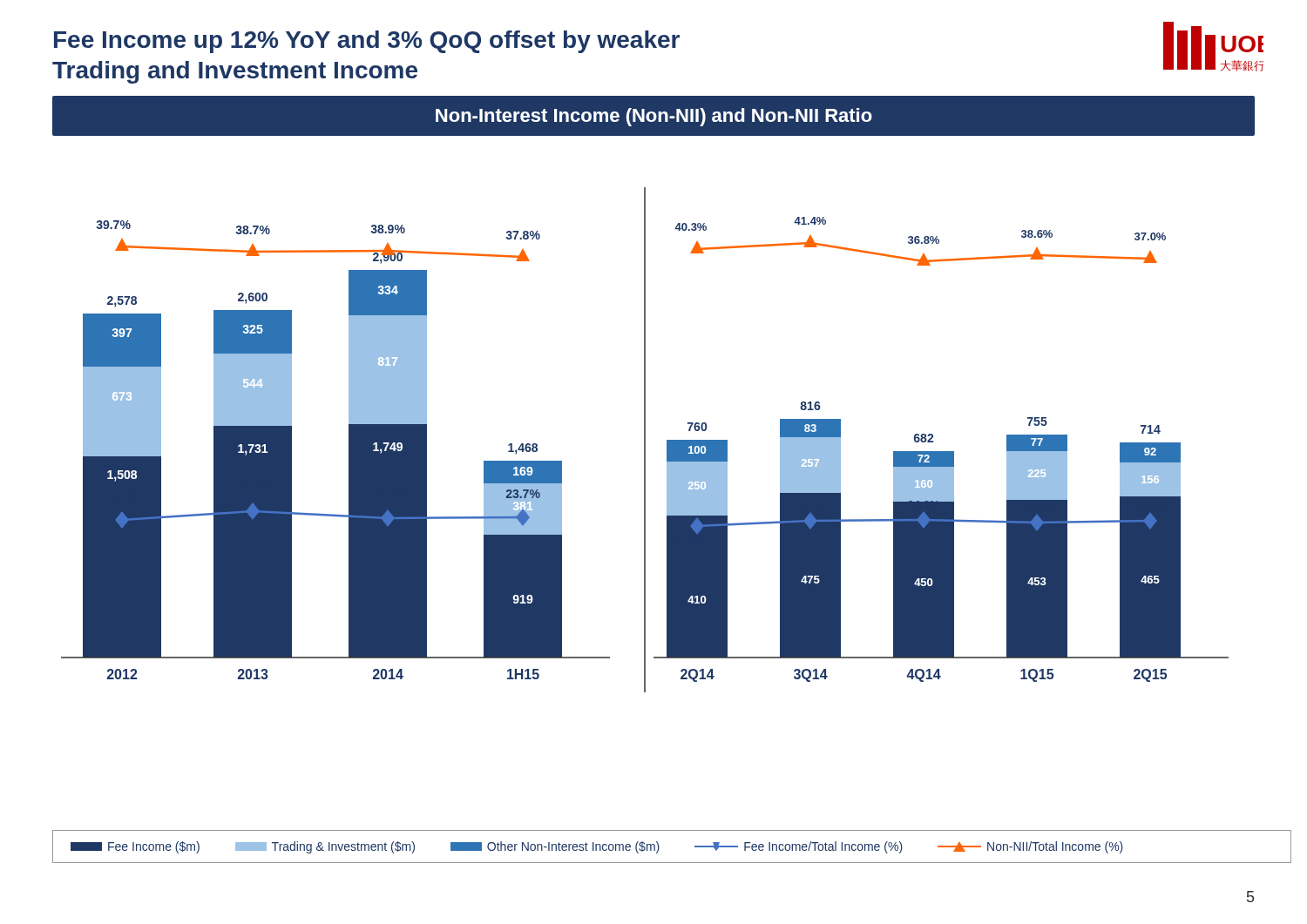Click on the caption that says "Fee Income ($m) Trading & Investment ($m) Other"
This screenshot has width=1307, height=924.
[x=597, y=847]
